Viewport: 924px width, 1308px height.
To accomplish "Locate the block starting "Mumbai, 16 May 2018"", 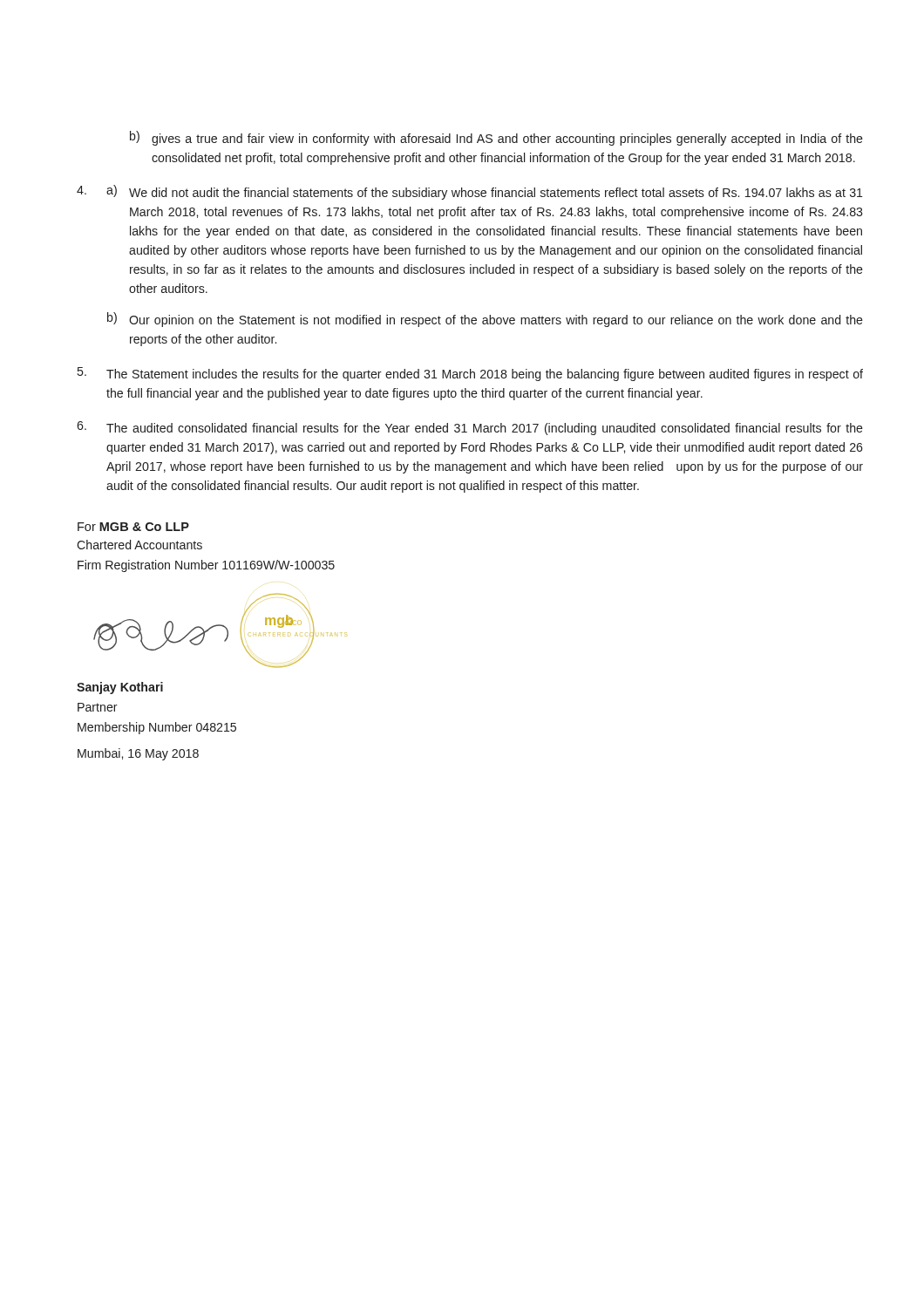I will point(138,753).
